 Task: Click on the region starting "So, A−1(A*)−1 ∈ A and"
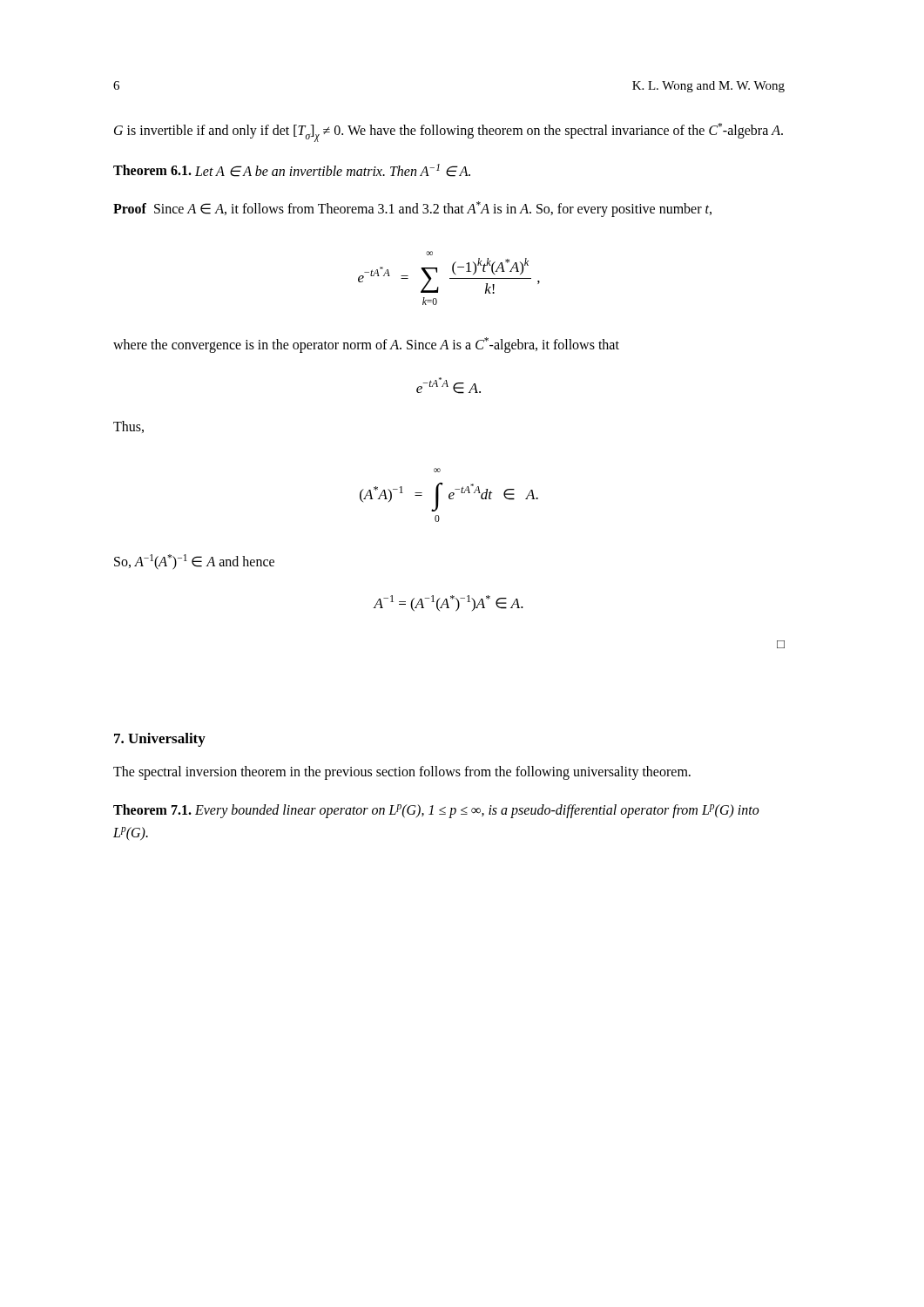coord(194,561)
